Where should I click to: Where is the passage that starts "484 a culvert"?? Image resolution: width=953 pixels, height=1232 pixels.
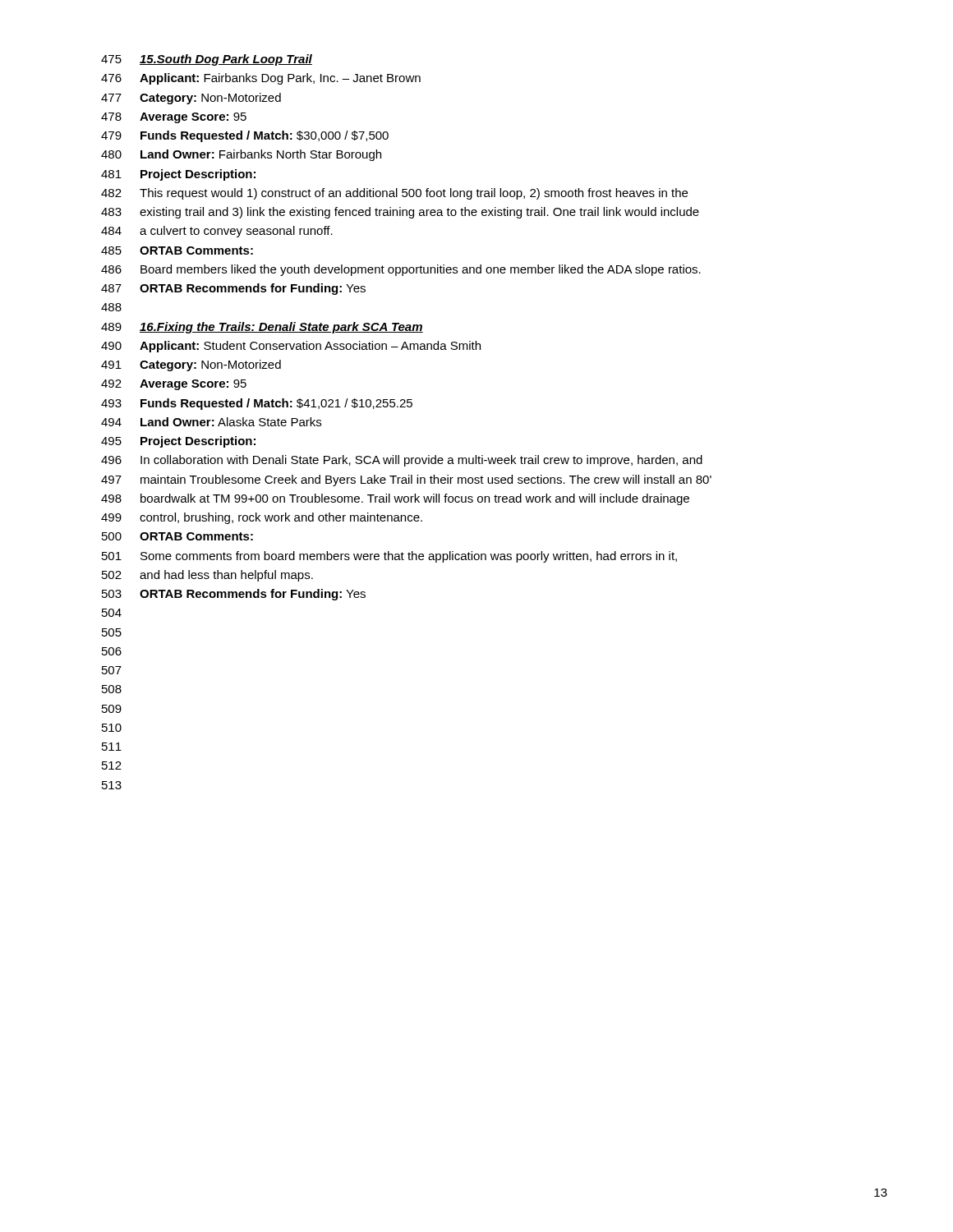pyautogui.click(x=217, y=232)
